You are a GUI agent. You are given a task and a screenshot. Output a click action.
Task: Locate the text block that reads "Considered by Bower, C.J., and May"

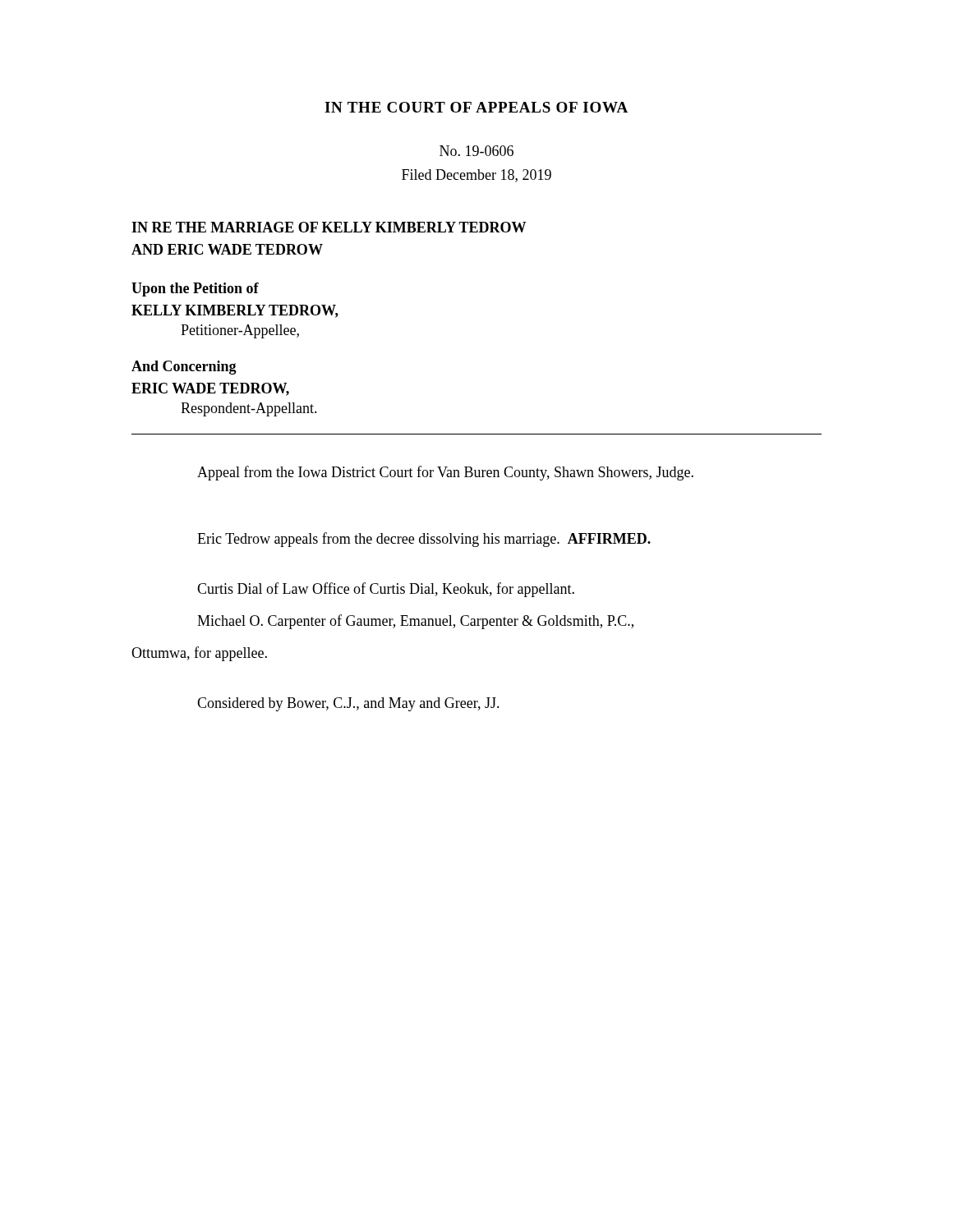pos(349,703)
